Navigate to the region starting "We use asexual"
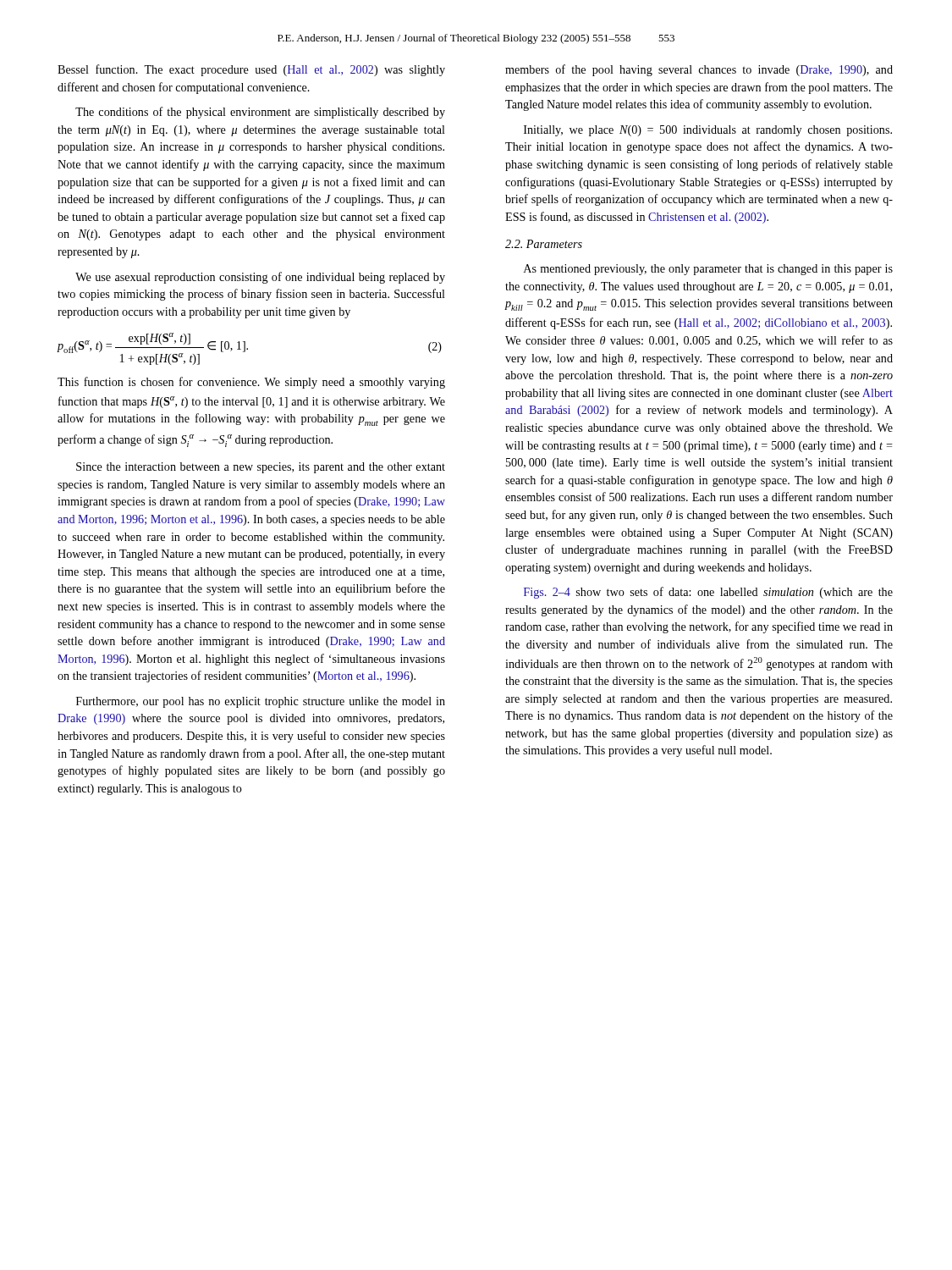Viewport: 952px width, 1270px height. [x=251, y=294]
